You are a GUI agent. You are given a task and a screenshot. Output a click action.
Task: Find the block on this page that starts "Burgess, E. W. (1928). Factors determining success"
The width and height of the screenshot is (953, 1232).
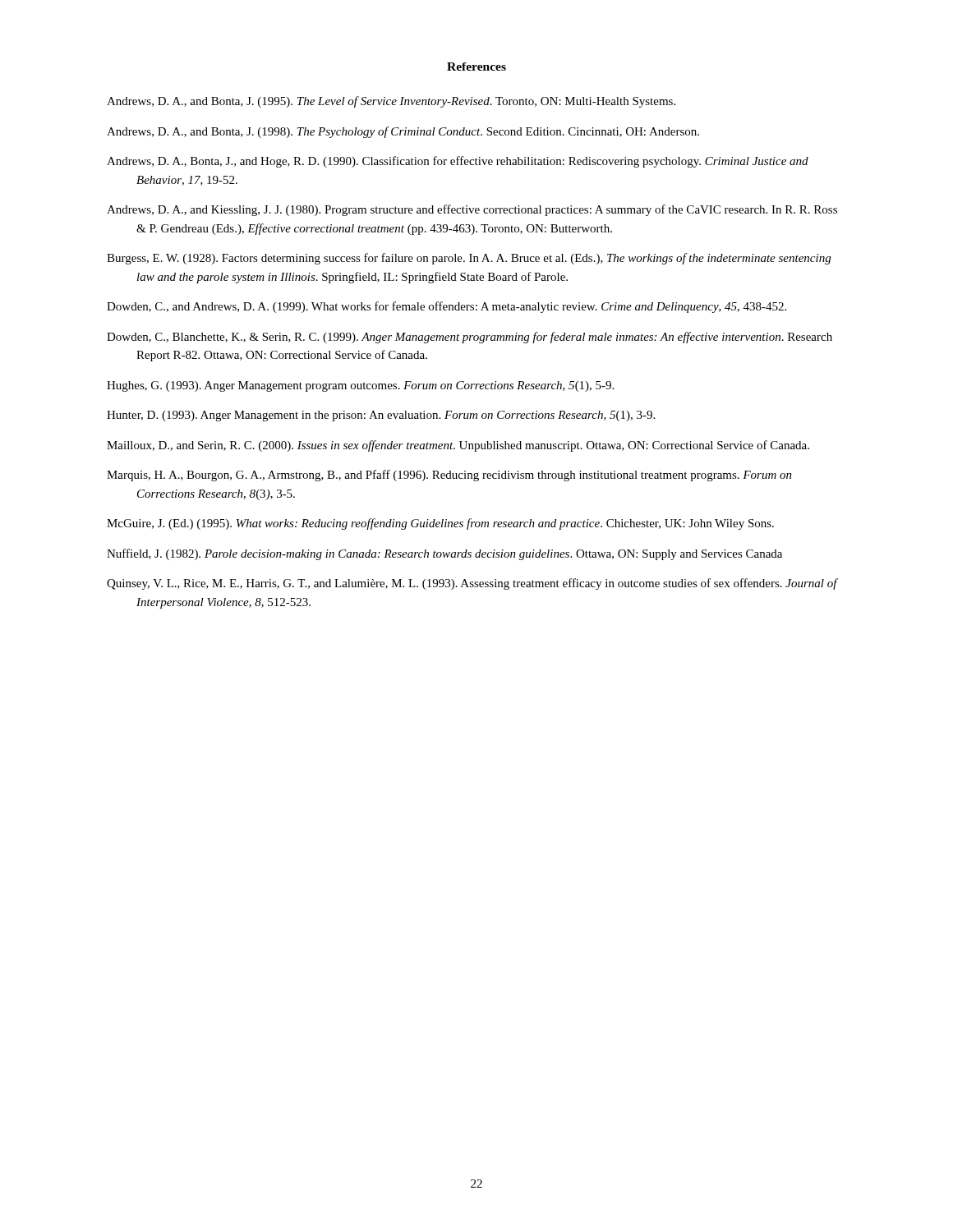469,267
